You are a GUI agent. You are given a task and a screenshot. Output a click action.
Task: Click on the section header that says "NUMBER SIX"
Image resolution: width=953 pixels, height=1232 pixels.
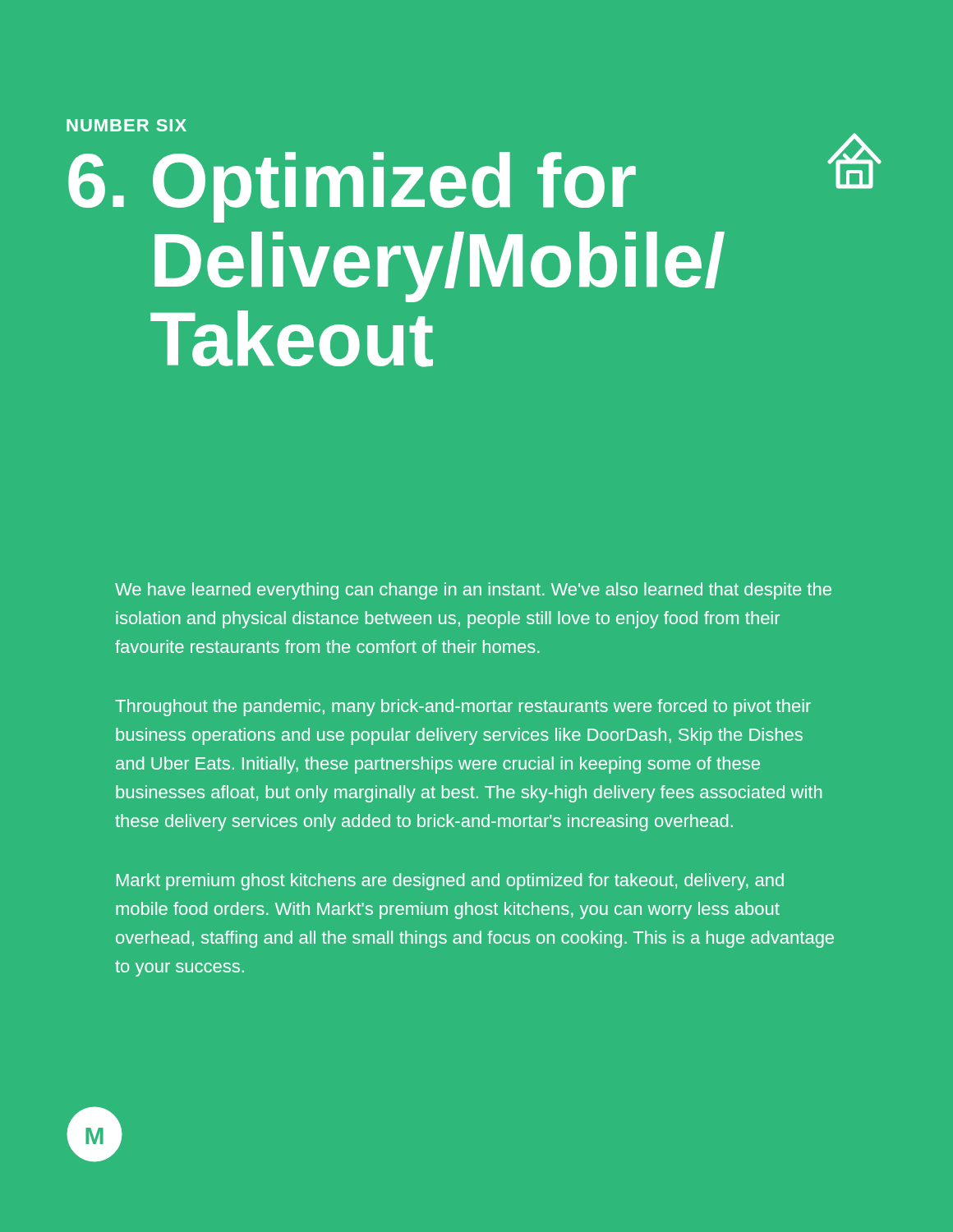(127, 125)
